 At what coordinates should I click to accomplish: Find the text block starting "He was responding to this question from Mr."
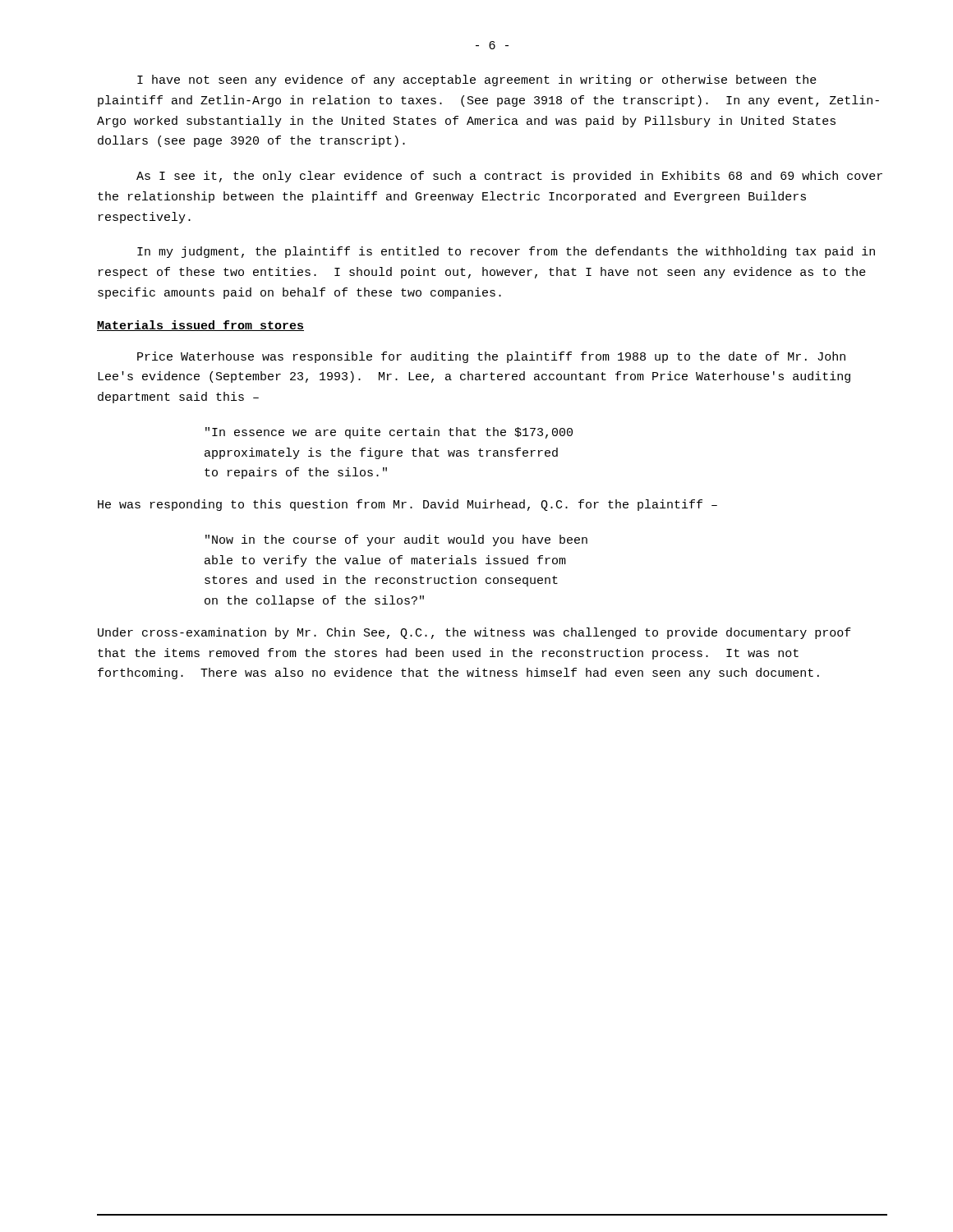[x=408, y=506]
